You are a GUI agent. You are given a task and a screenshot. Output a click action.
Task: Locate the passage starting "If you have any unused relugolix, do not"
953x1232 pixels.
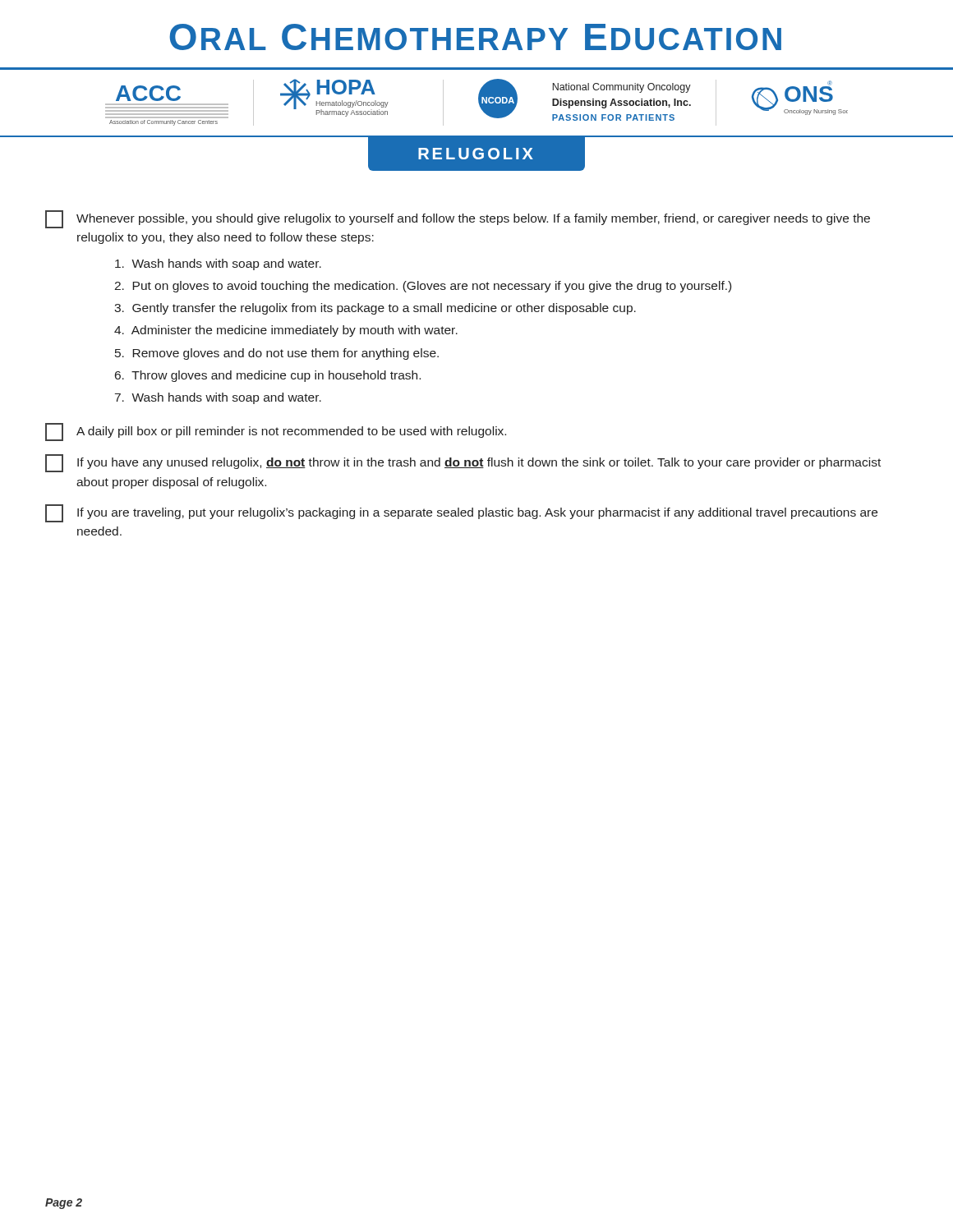pyautogui.click(x=476, y=472)
